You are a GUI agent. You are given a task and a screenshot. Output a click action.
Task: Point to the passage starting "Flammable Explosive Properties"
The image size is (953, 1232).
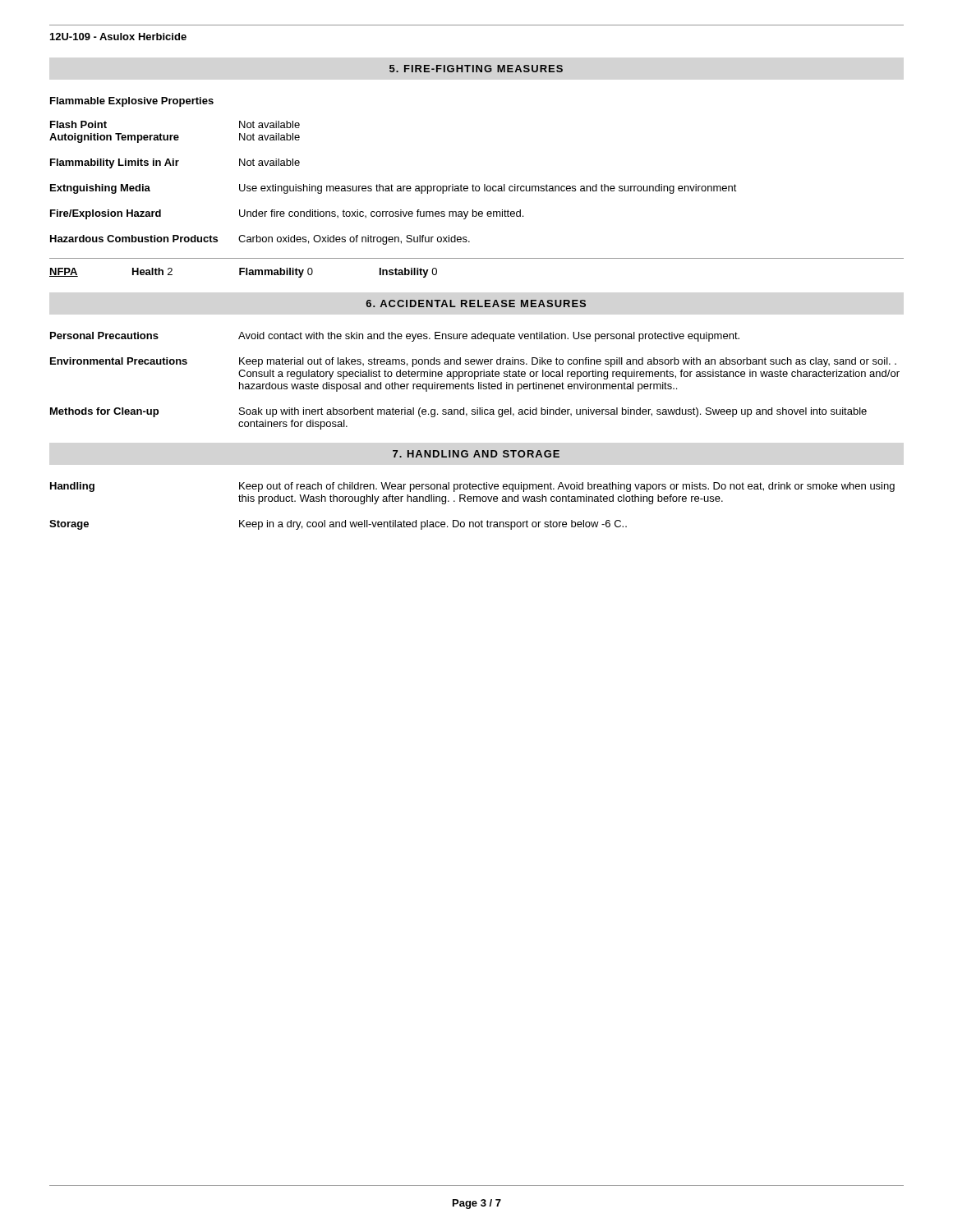coord(132,101)
